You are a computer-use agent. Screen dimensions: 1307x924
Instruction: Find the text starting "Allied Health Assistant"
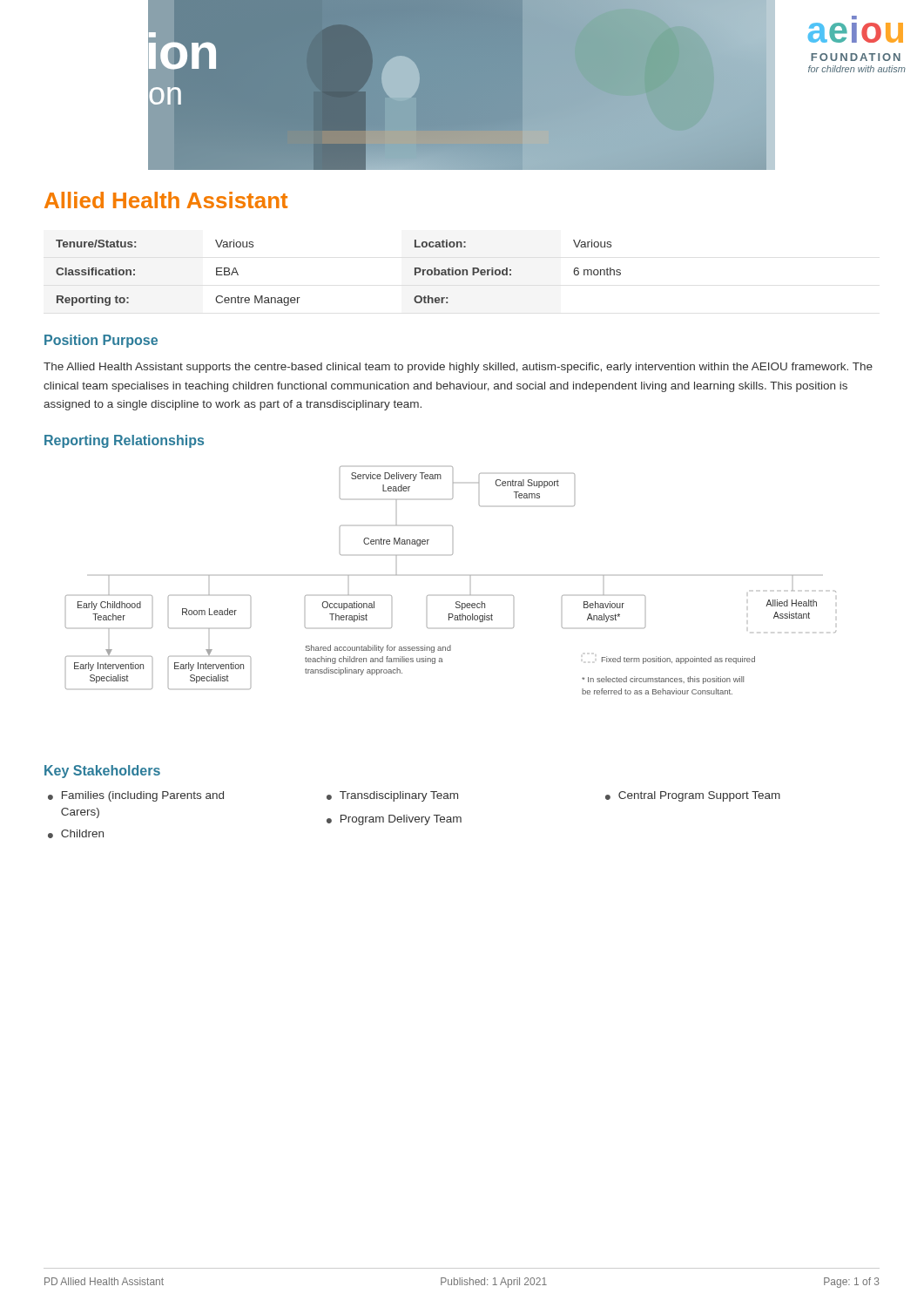[x=166, y=200]
